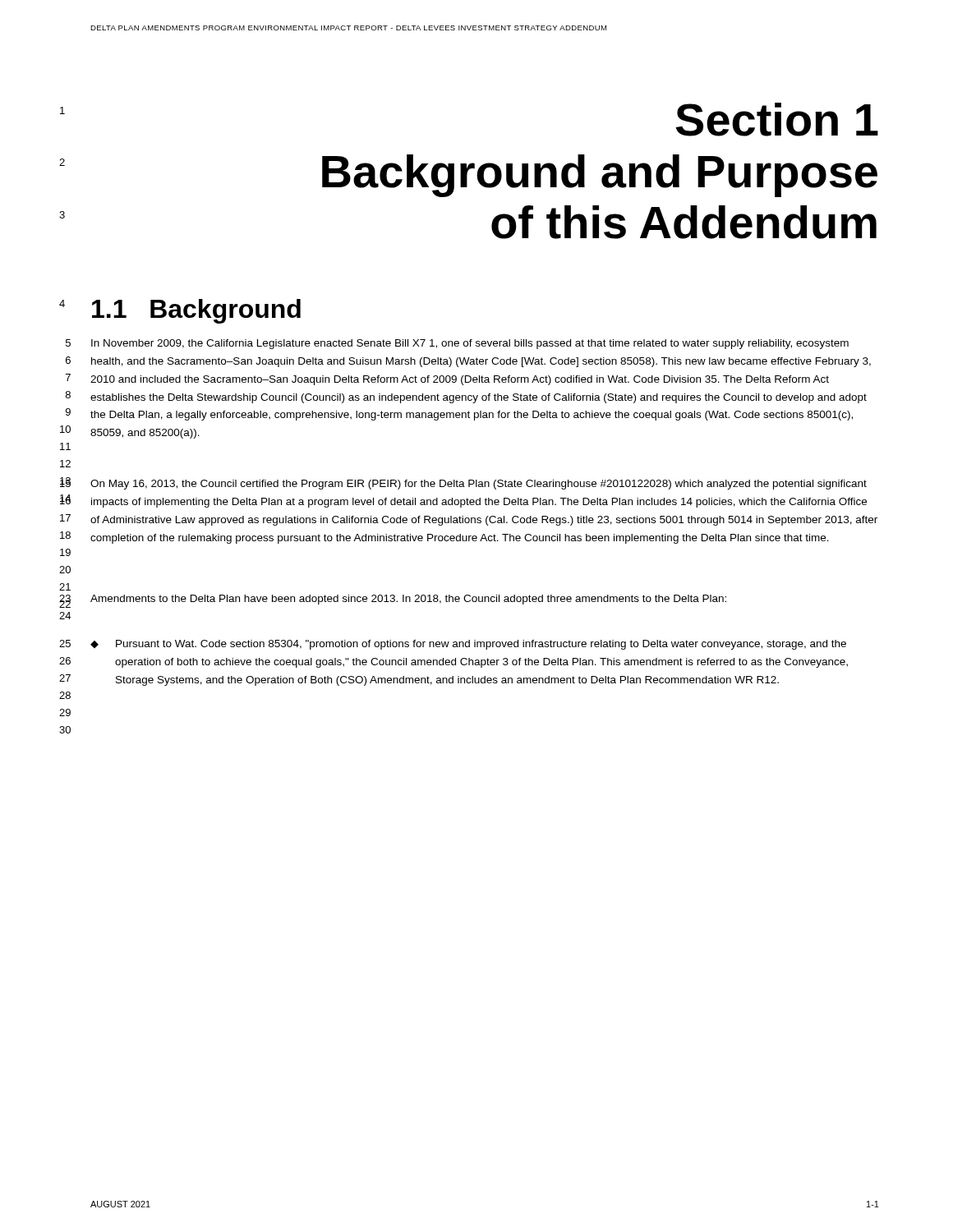The height and width of the screenshot is (1232, 953).
Task: Locate the section header that says "1.1 Background"
Action: coord(196,309)
